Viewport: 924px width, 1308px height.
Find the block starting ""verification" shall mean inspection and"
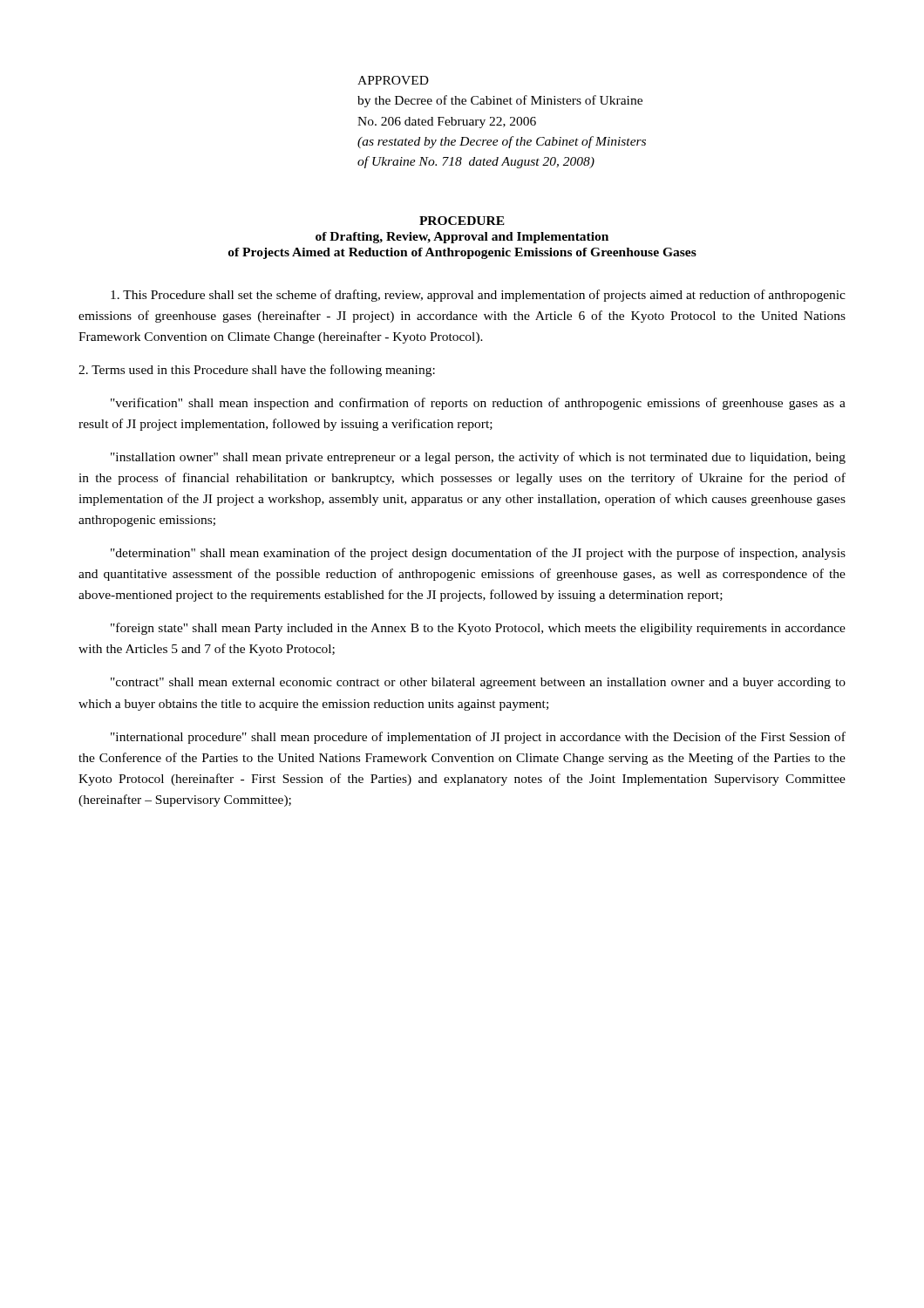coord(462,413)
